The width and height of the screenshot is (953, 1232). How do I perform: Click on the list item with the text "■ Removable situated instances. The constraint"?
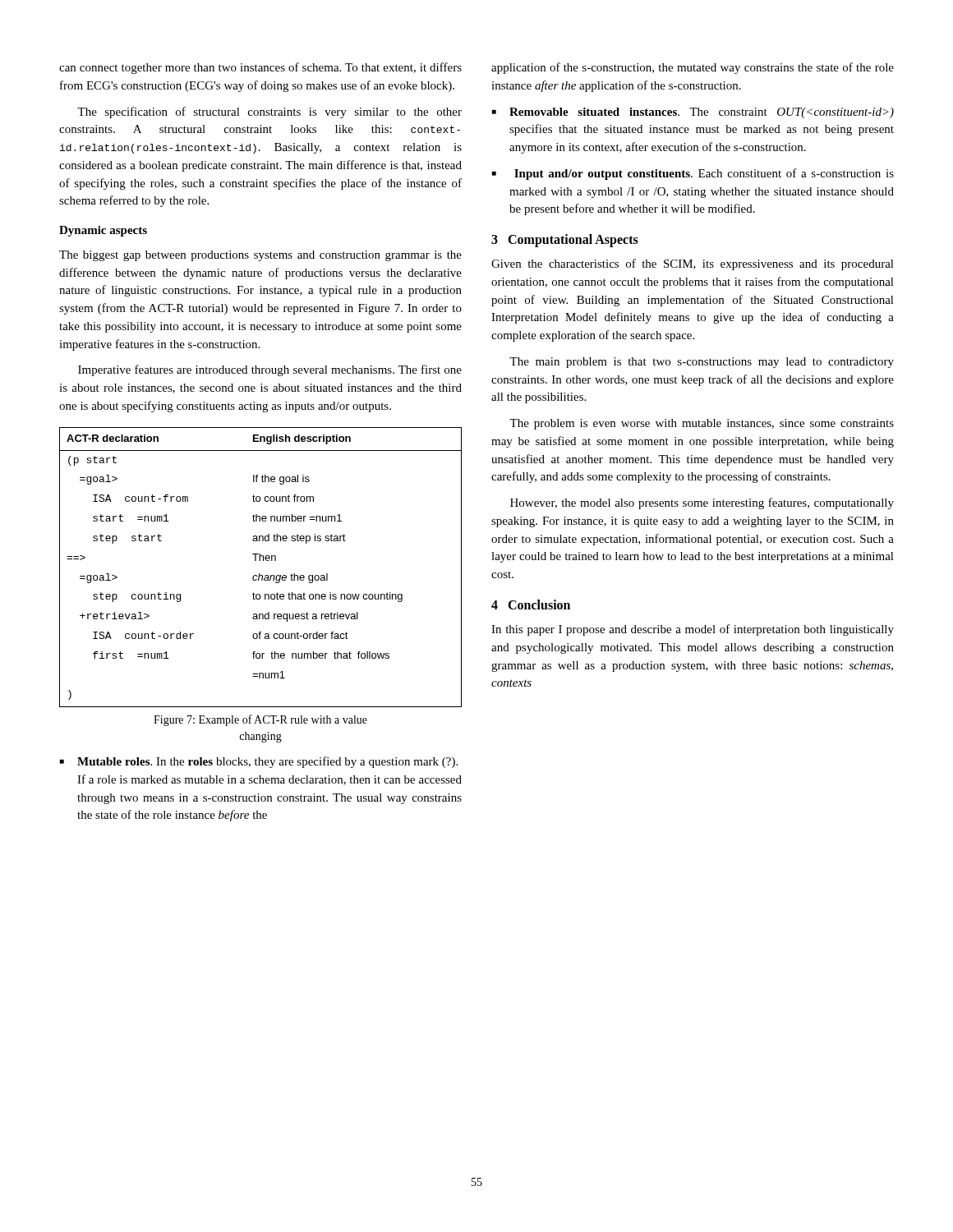pos(693,130)
